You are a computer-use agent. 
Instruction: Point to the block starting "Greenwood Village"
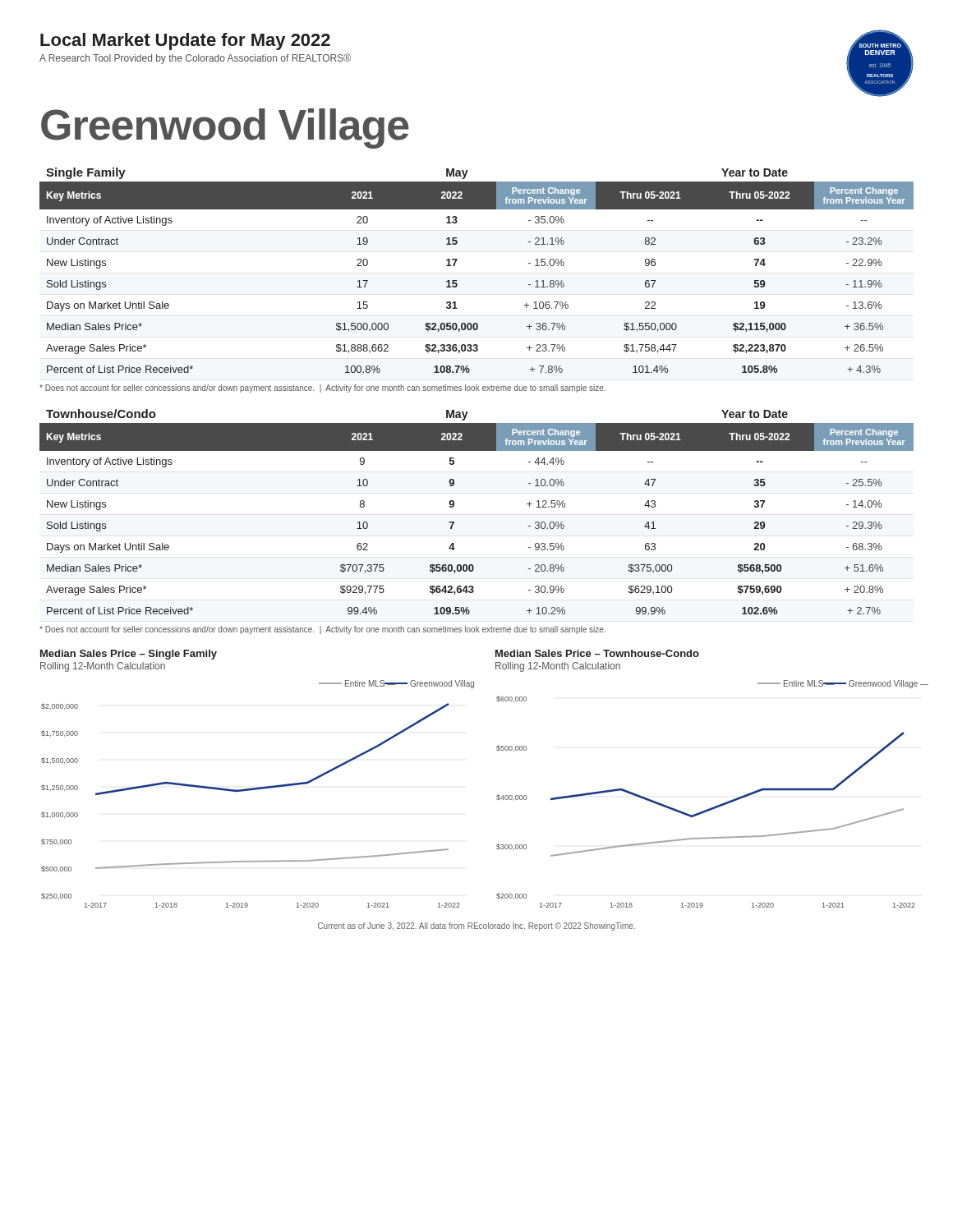[224, 125]
